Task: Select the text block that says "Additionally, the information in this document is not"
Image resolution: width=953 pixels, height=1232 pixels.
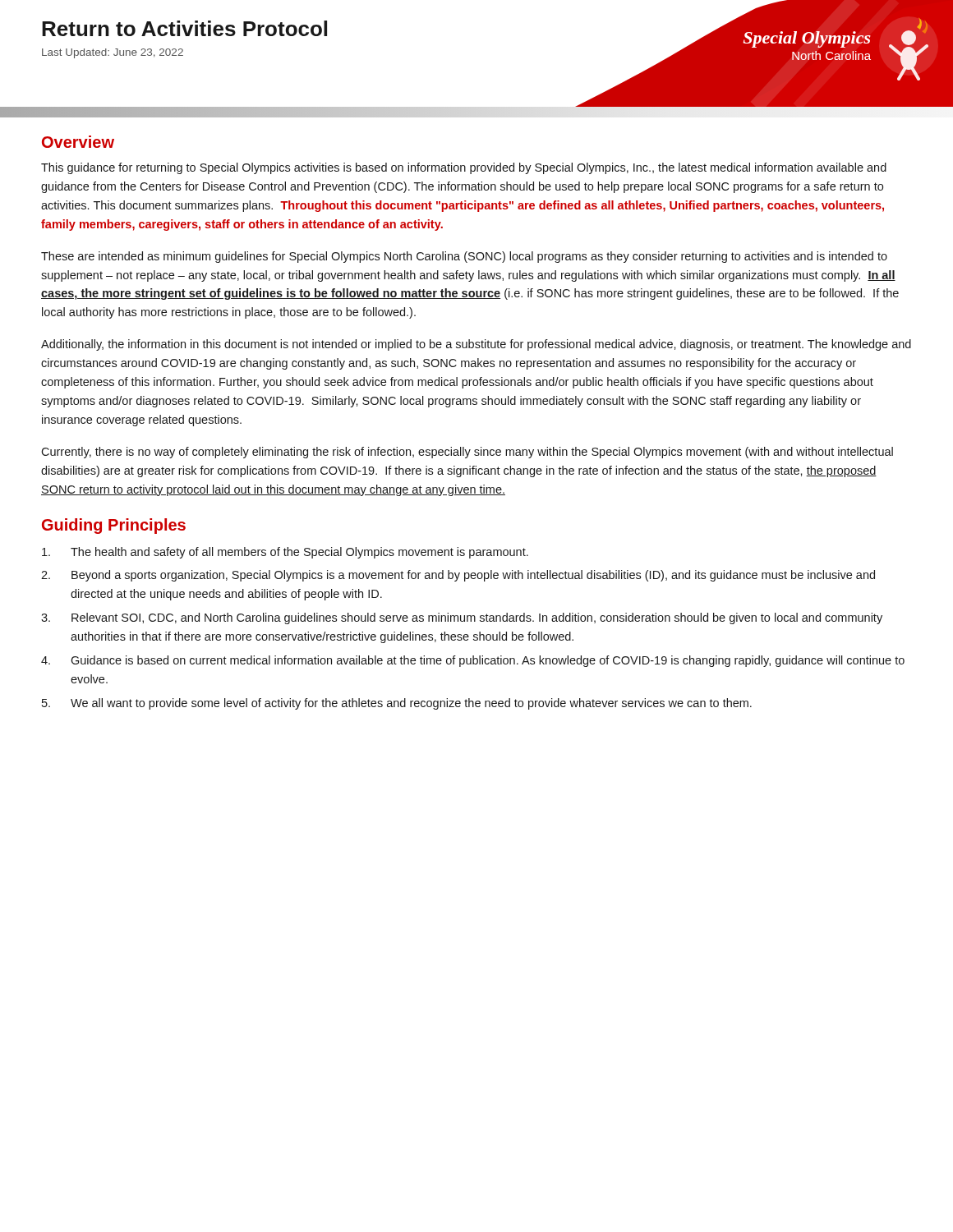Action: (x=476, y=382)
